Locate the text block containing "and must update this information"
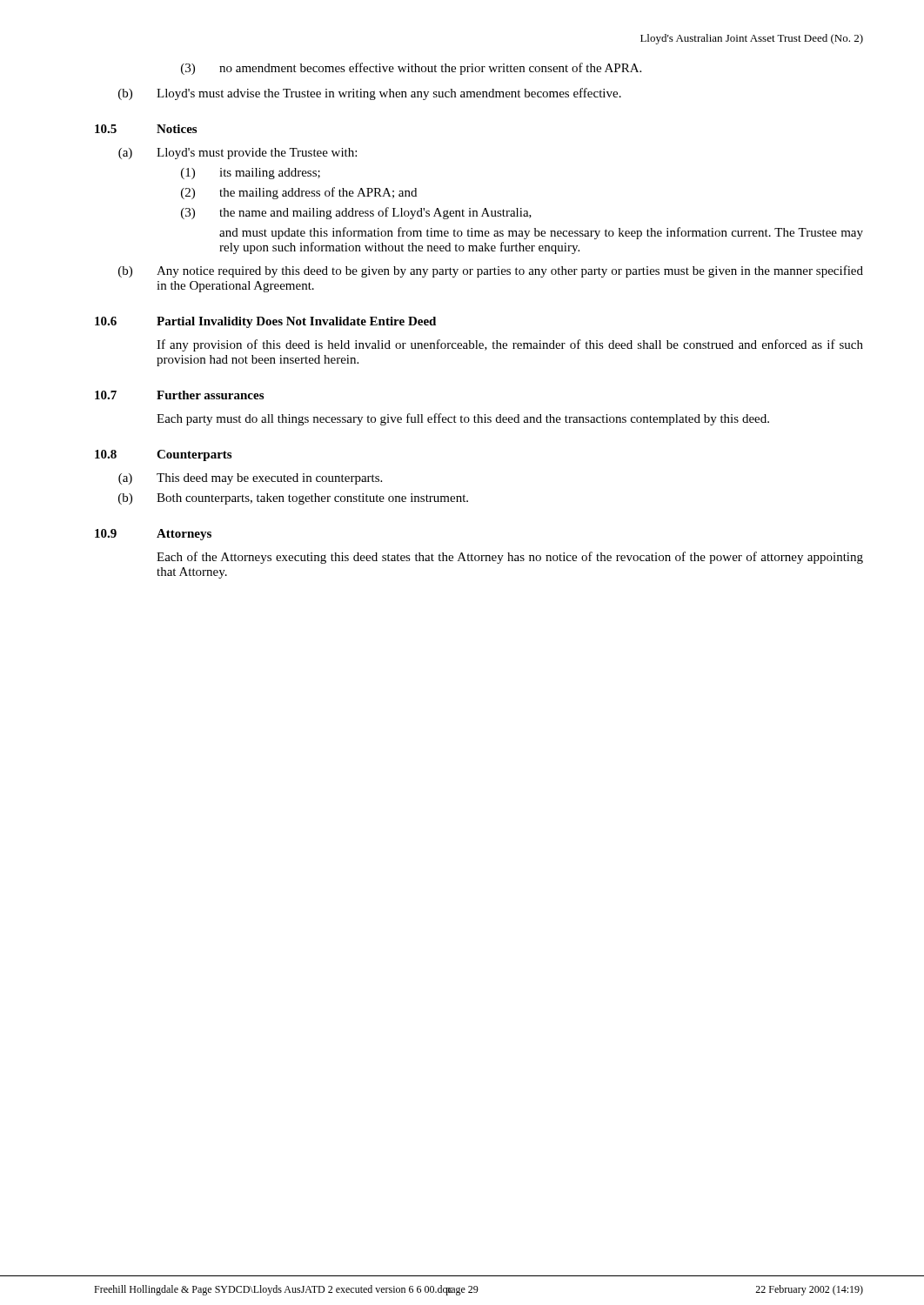Image resolution: width=924 pixels, height=1305 pixels. pos(541,240)
